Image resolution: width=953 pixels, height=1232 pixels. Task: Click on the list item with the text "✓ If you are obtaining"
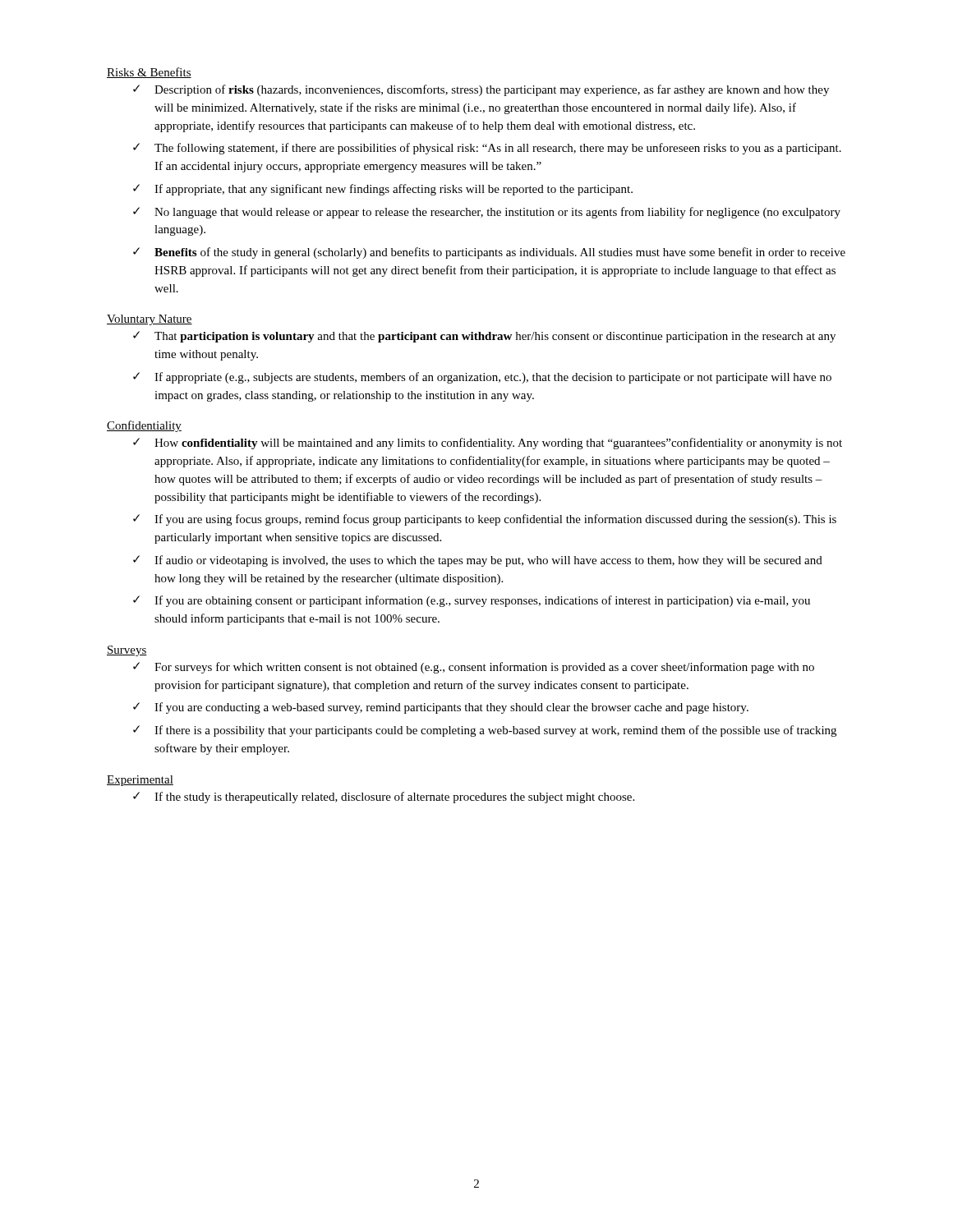489,610
